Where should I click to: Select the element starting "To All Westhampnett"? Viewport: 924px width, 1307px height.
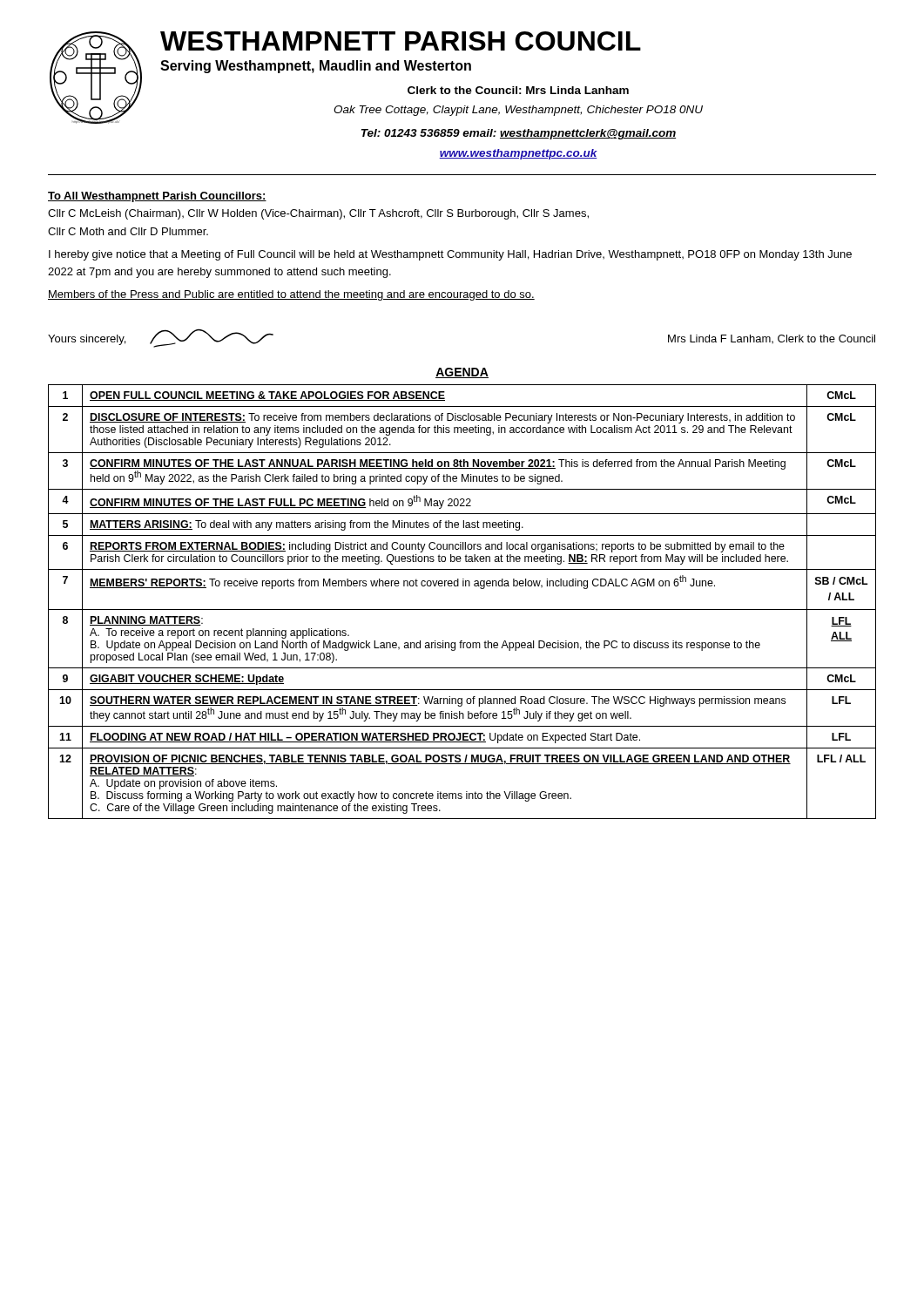point(462,245)
